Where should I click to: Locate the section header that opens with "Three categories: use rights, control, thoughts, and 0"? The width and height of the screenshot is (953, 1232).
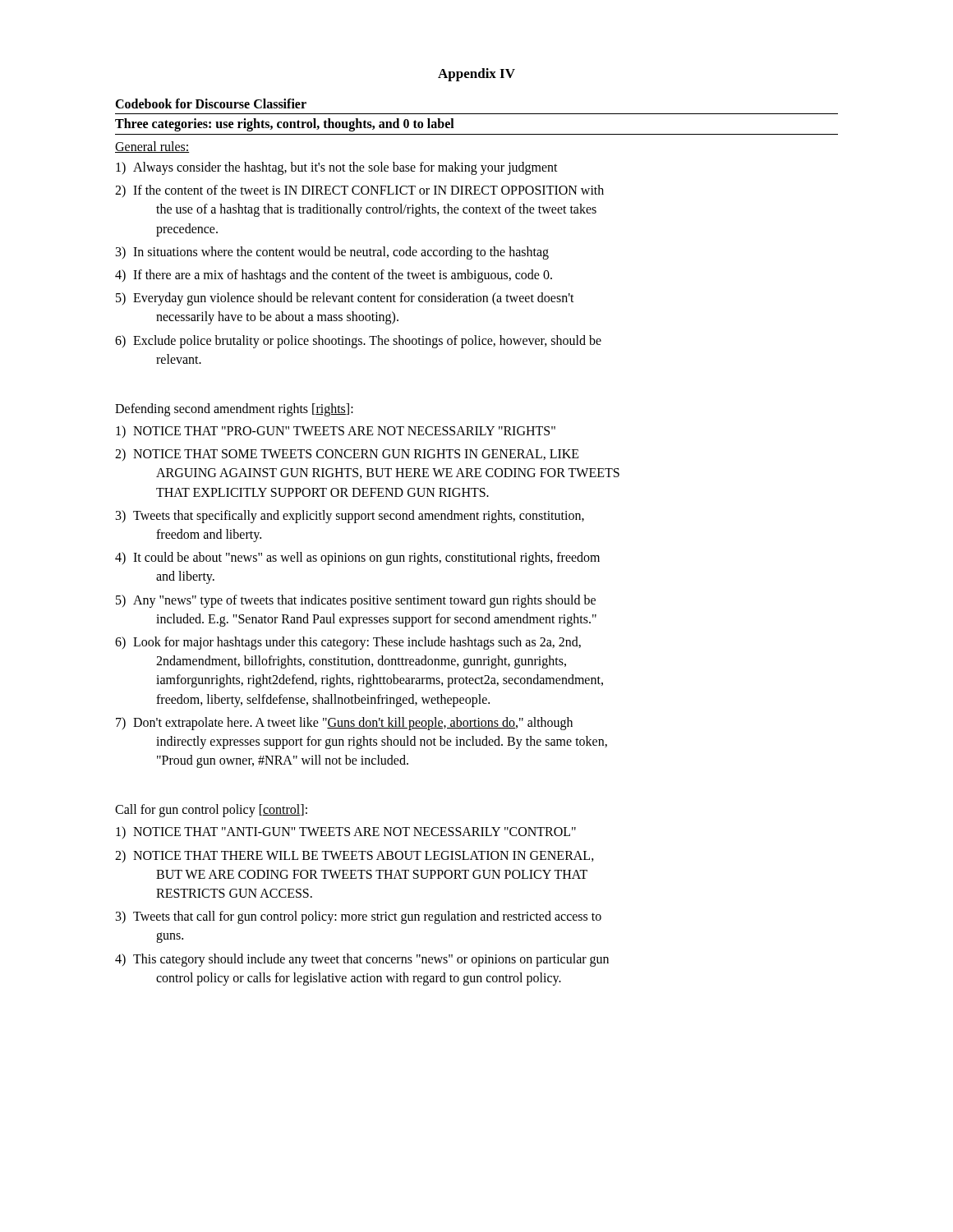(285, 124)
